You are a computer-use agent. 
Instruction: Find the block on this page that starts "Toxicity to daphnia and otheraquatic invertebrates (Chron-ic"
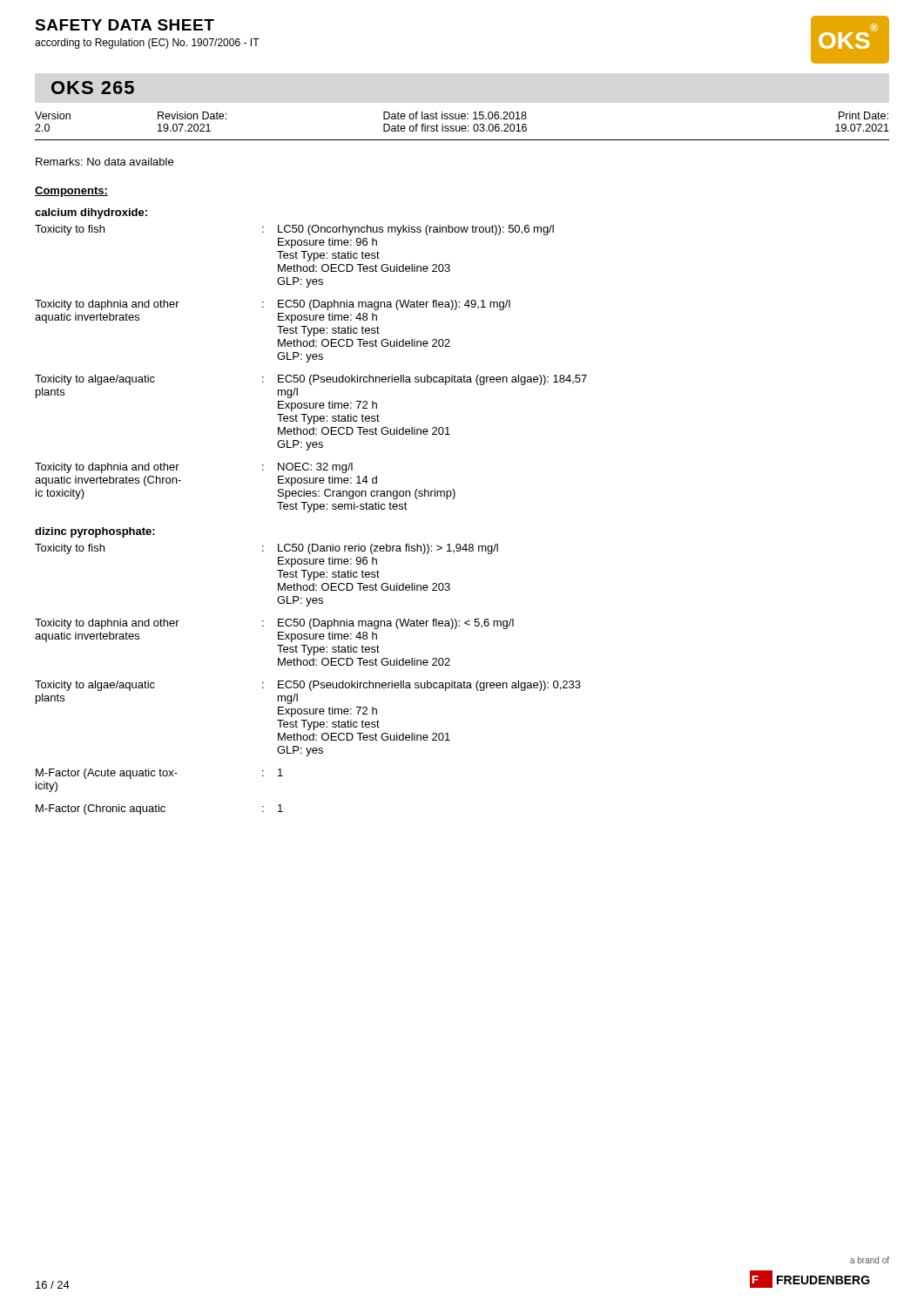tap(462, 486)
